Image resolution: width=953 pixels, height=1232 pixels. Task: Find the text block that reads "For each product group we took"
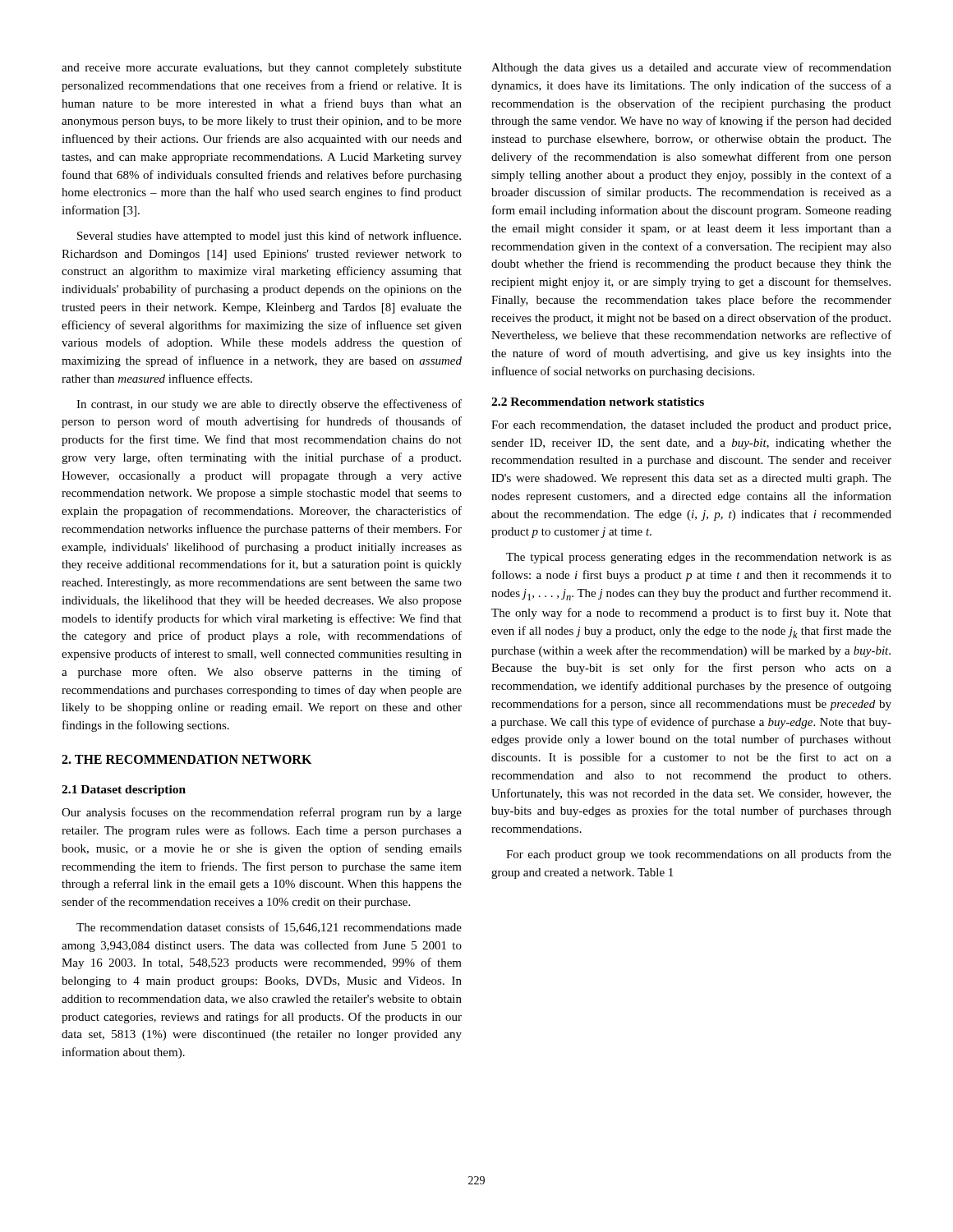tap(691, 864)
